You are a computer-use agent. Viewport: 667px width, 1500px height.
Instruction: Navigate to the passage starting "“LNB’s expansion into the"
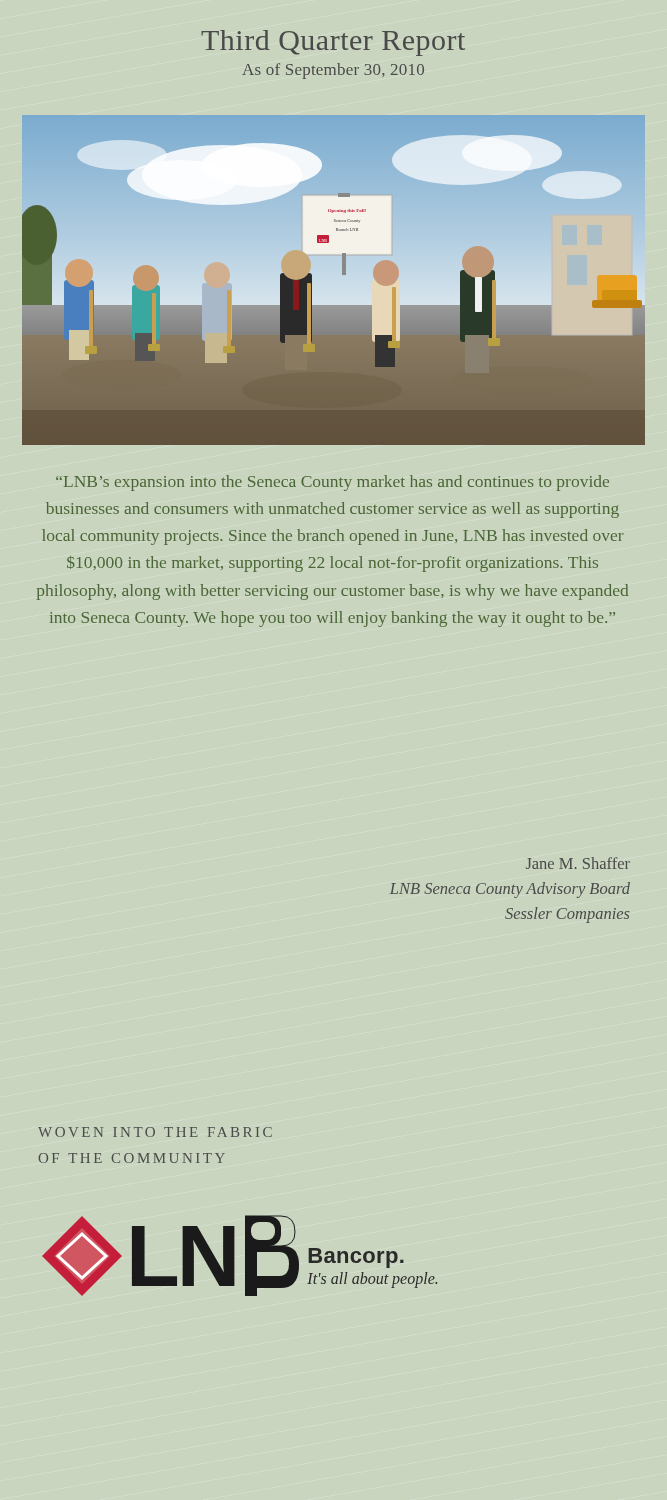(332, 549)
